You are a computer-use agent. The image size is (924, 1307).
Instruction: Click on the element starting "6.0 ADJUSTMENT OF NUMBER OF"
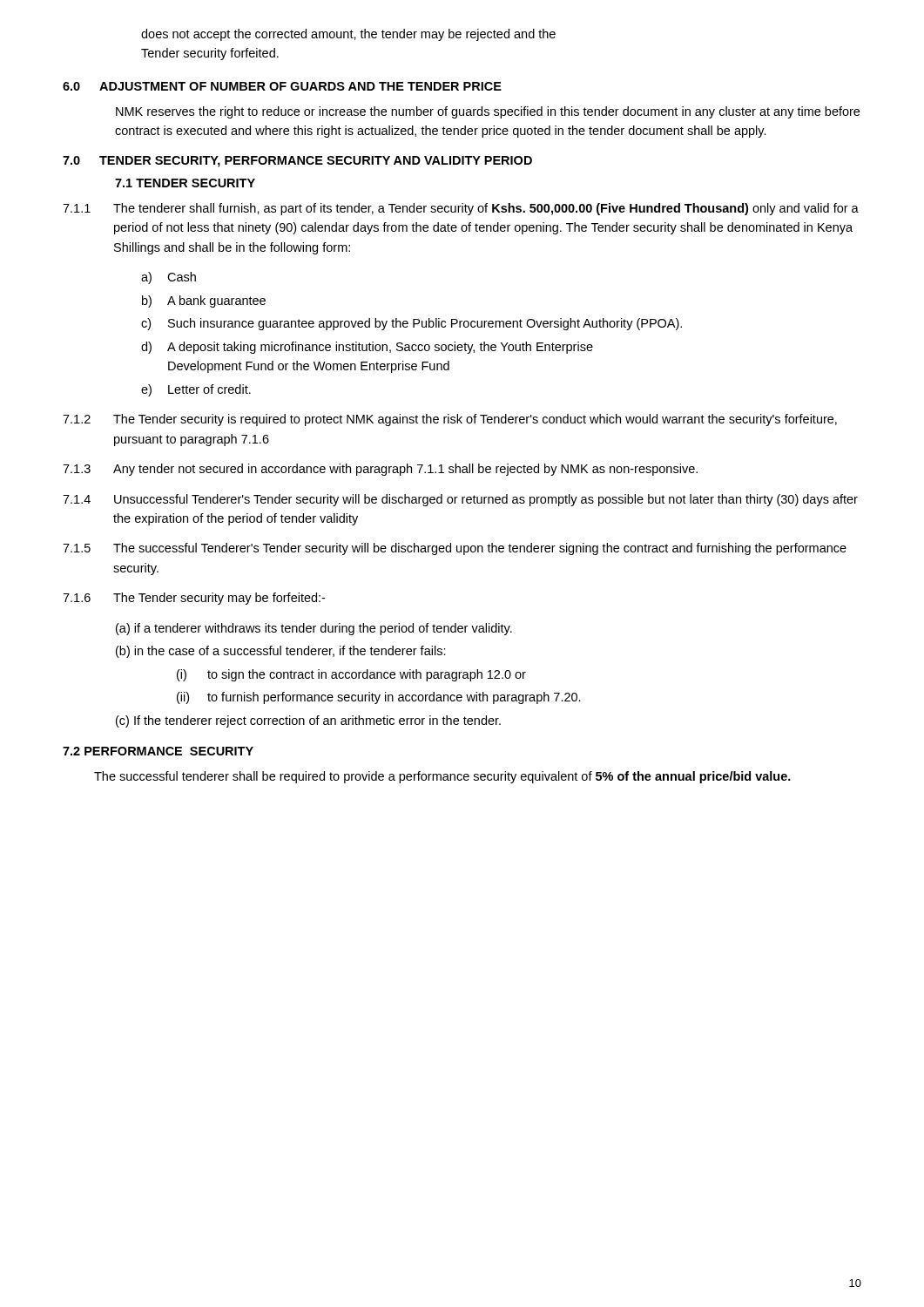(282, 86)
